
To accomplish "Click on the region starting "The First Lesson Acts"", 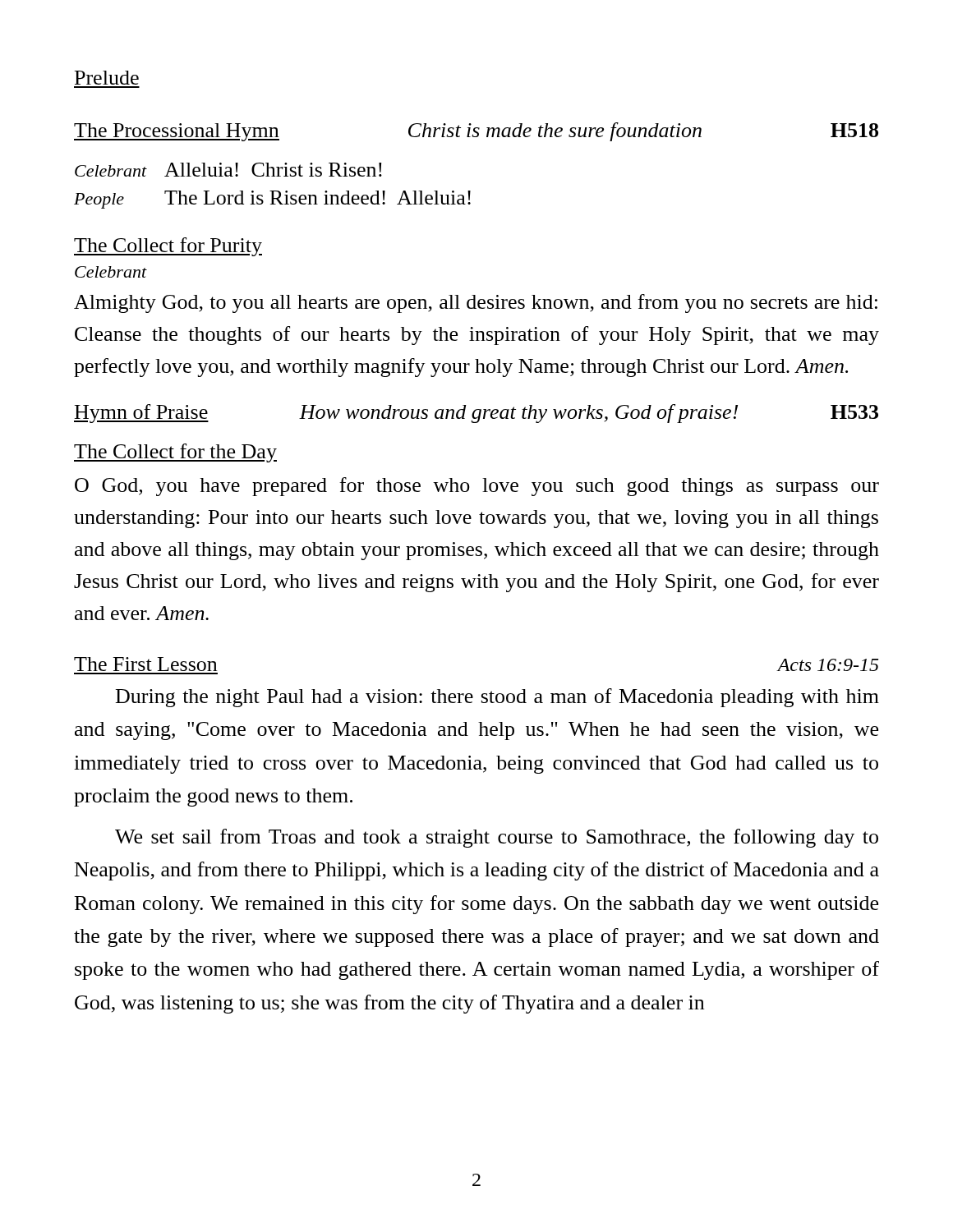I will [x=141, y=665].
